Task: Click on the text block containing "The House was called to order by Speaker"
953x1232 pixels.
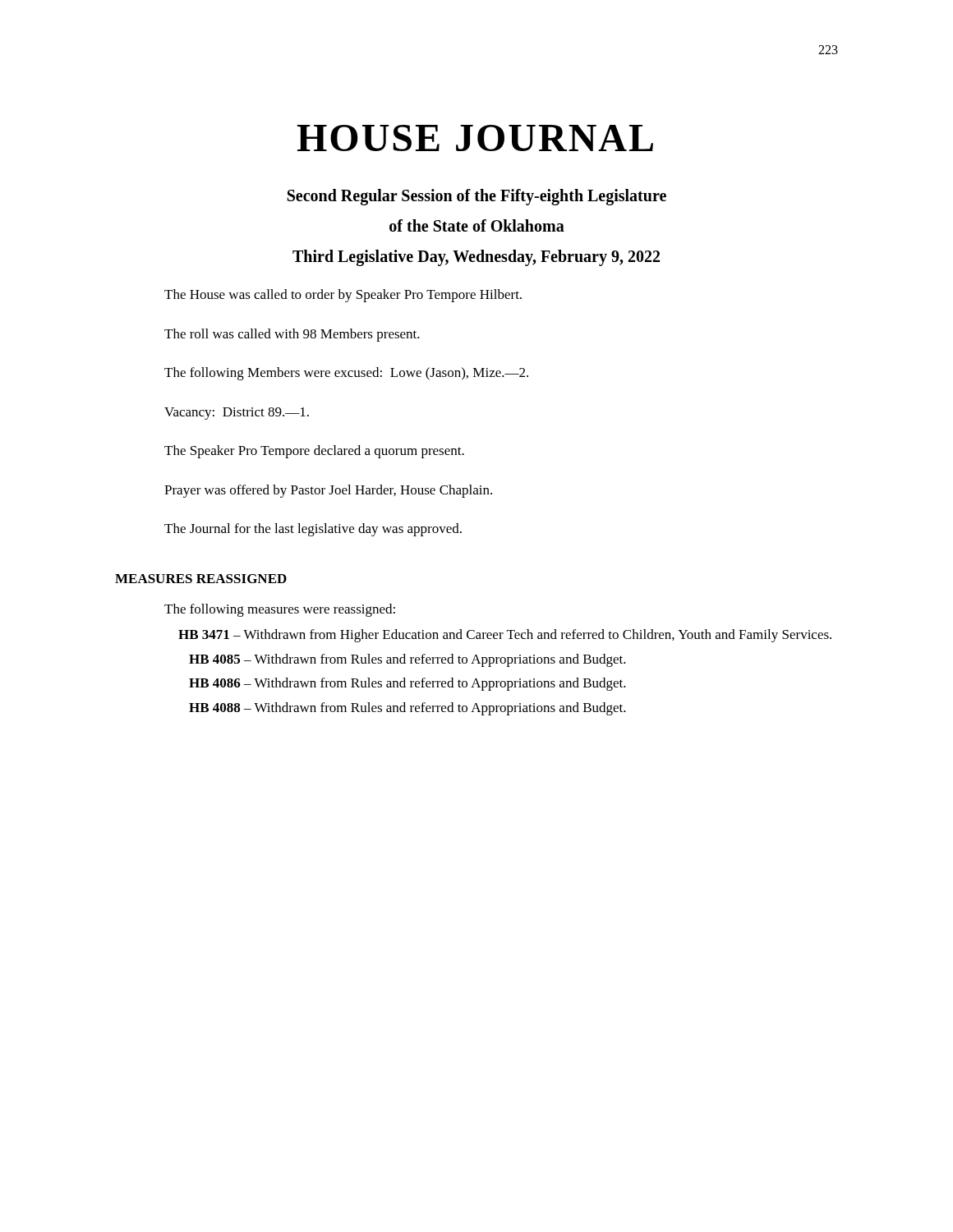Action: tap(343, 294)
